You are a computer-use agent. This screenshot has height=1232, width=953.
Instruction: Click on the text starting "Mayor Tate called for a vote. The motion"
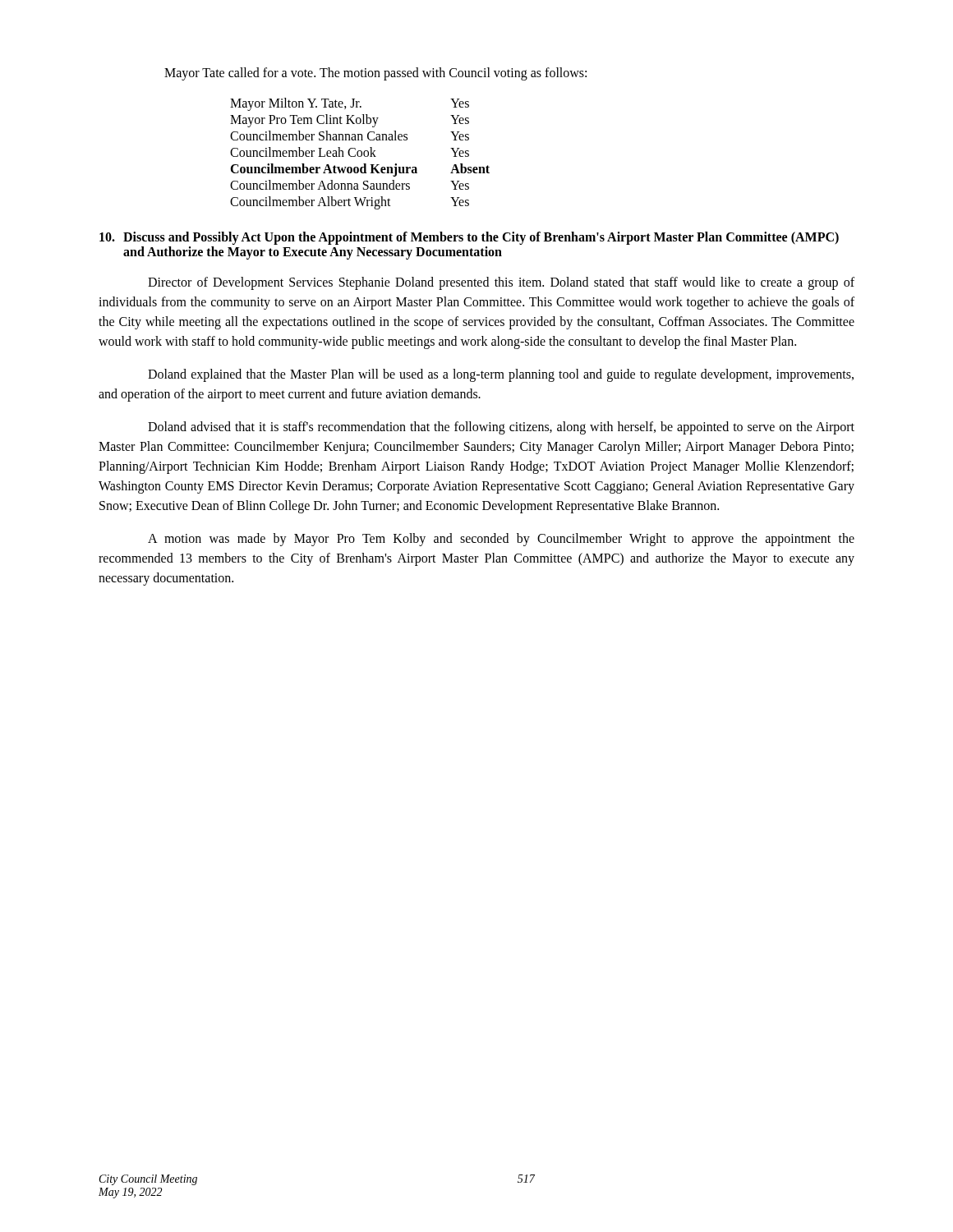click(x=376, y=73)
